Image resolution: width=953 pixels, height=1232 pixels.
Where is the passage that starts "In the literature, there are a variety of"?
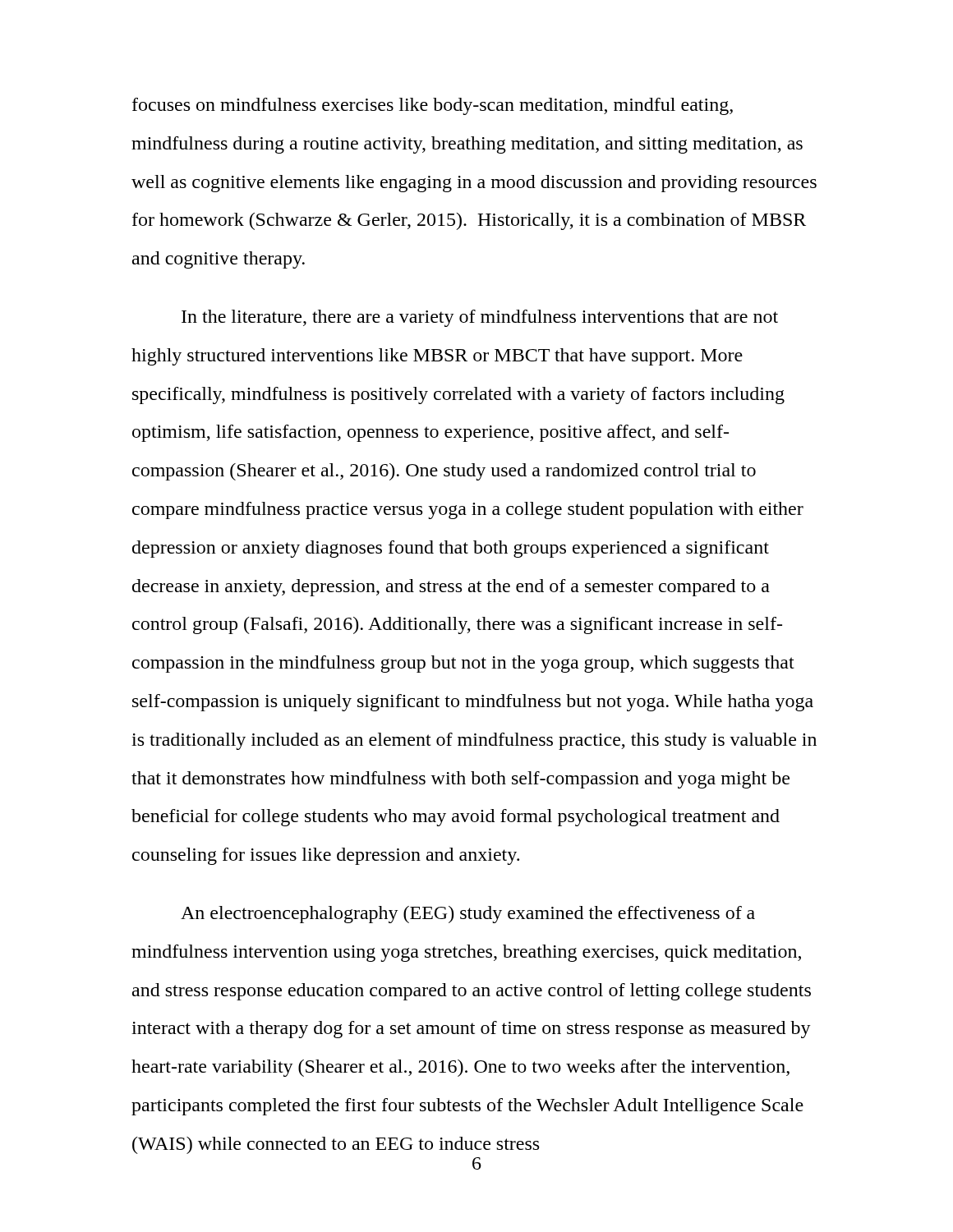(x=476, y=586)
